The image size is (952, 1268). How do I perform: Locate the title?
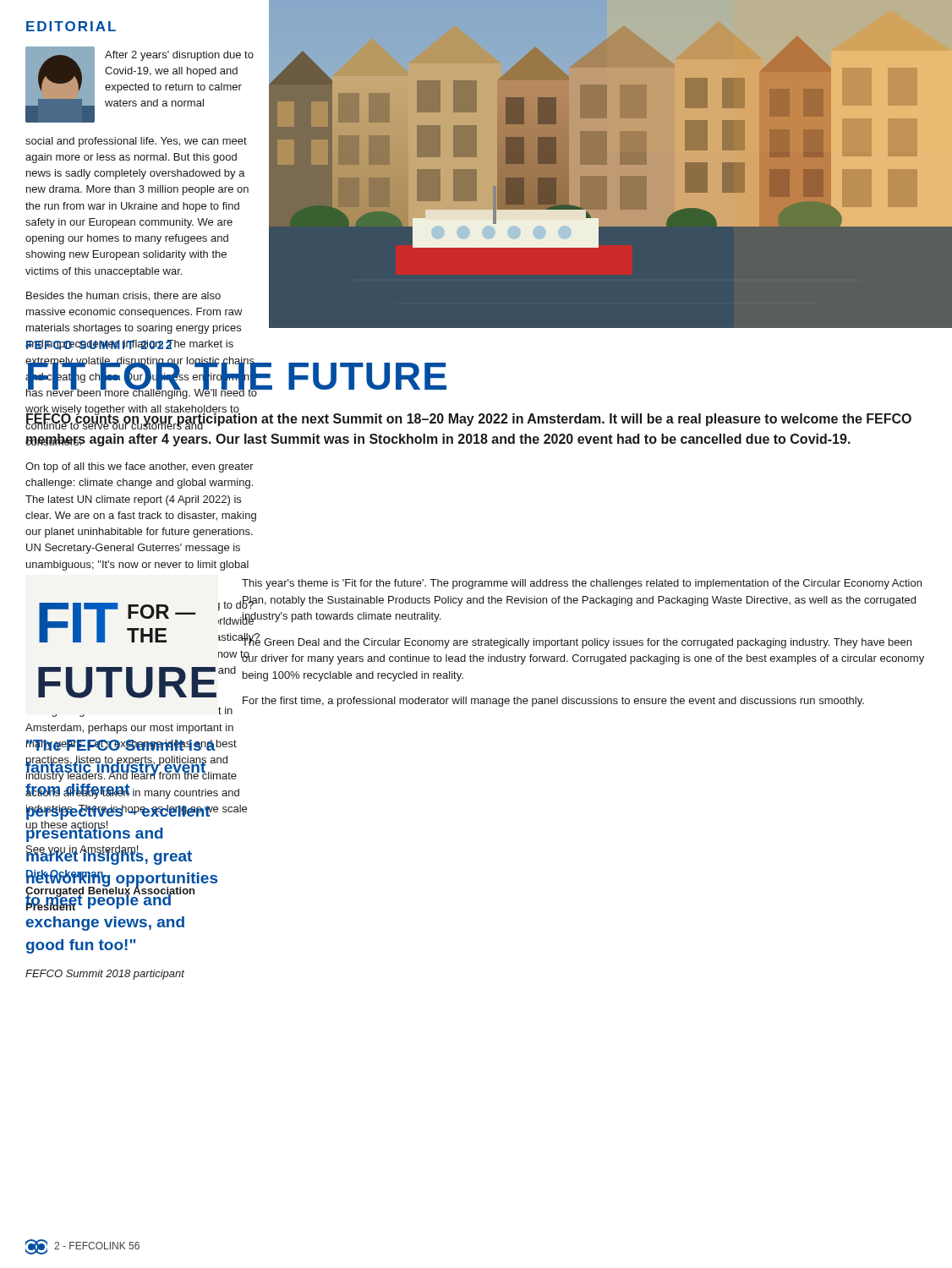pos(237,376)
